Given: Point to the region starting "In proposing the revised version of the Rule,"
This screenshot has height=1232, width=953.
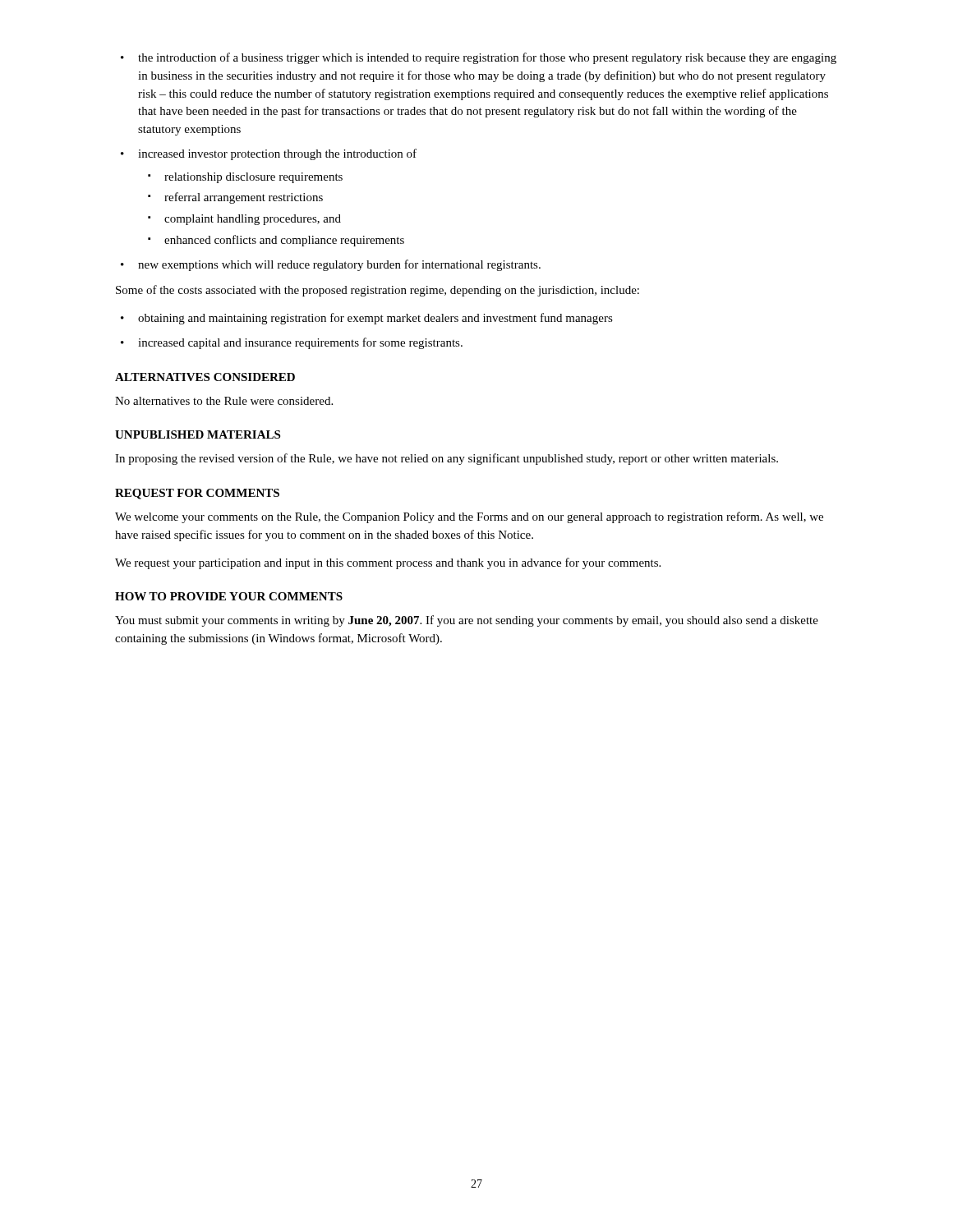Looking at the screenshot, I should point(447,458).
